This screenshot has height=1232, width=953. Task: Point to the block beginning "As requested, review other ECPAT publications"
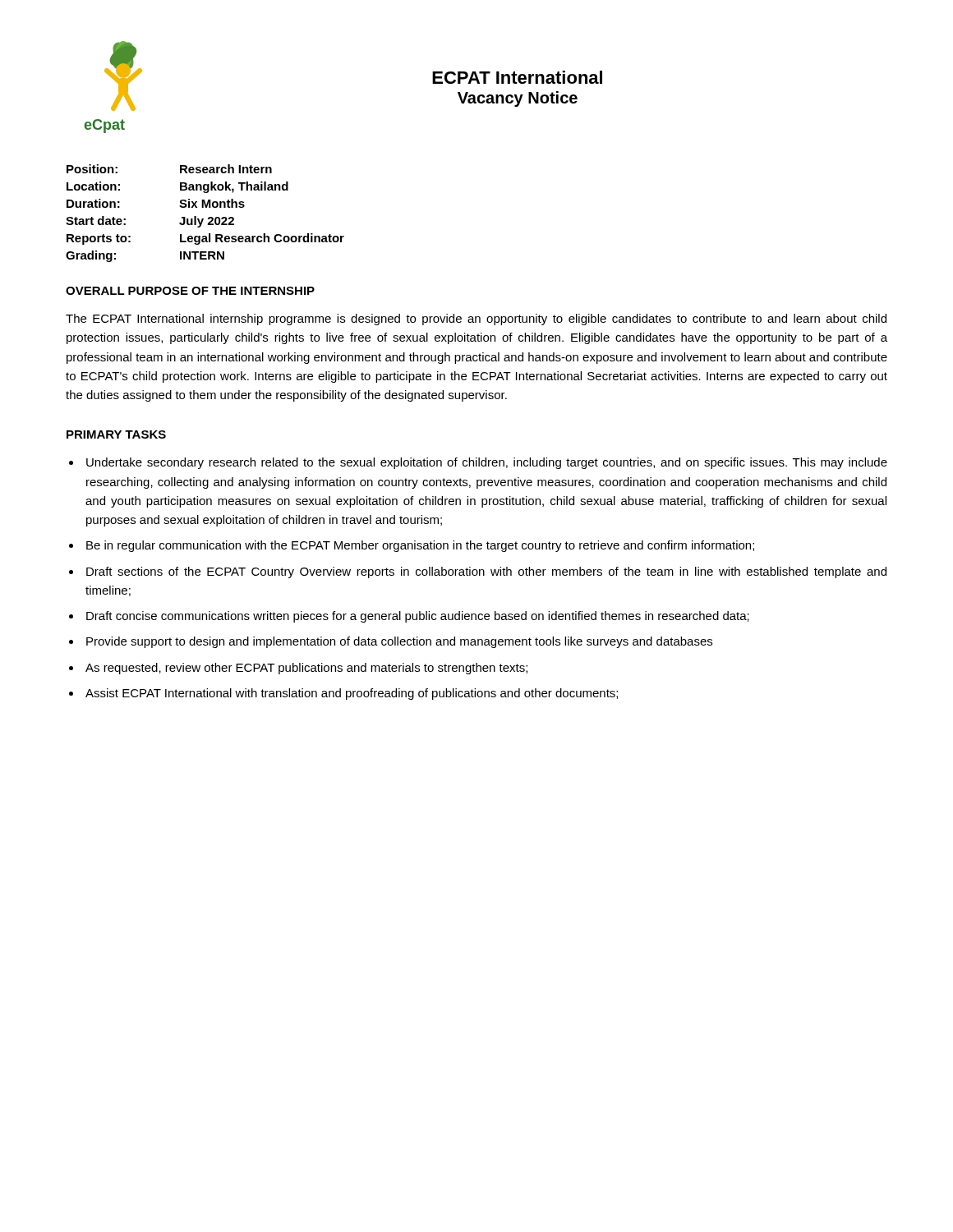coord(307,667)
